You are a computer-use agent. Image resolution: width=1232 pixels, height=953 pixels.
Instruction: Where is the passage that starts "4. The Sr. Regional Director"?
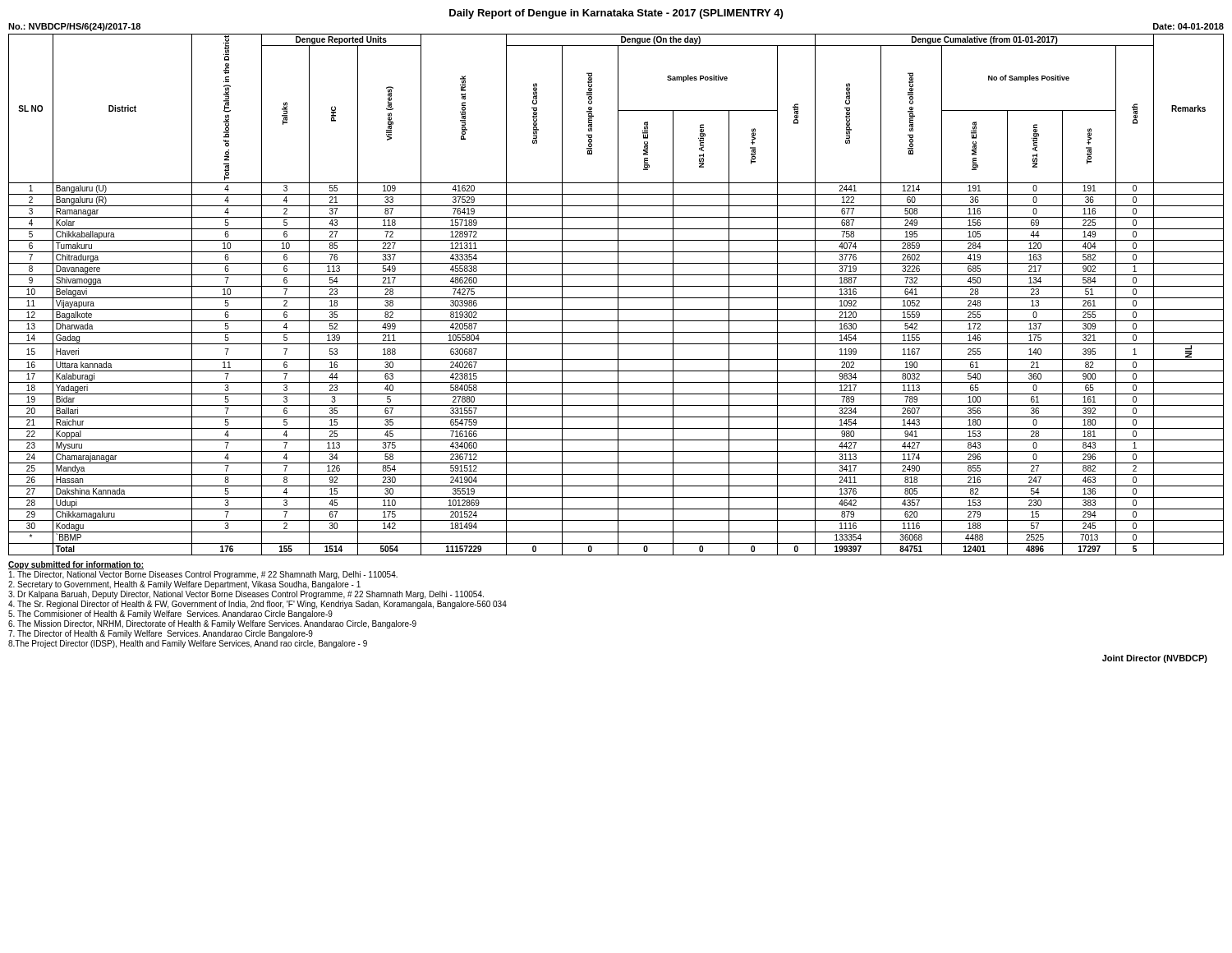click(x=257, y=604)
